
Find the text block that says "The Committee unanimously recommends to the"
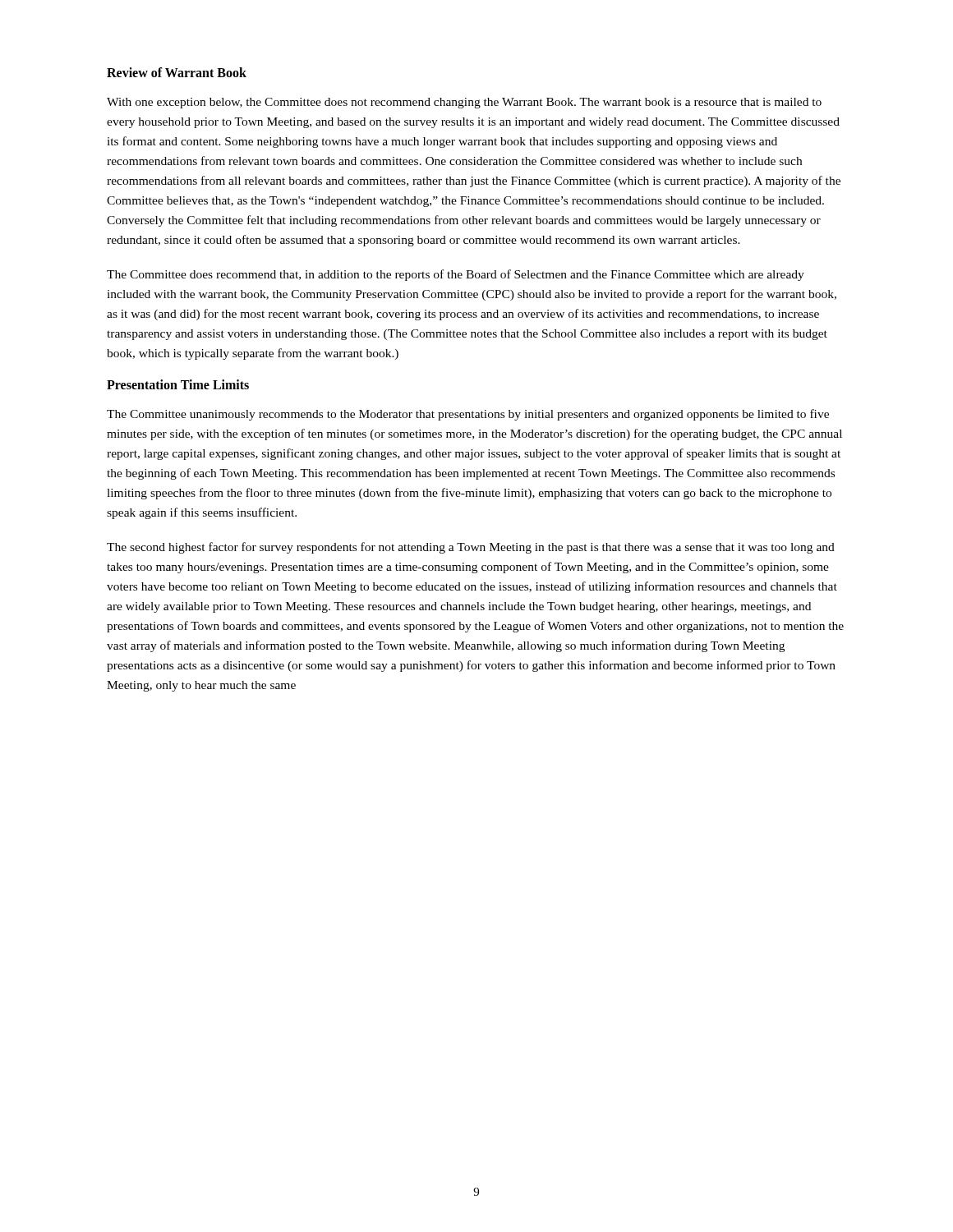[x=475, y=463]
